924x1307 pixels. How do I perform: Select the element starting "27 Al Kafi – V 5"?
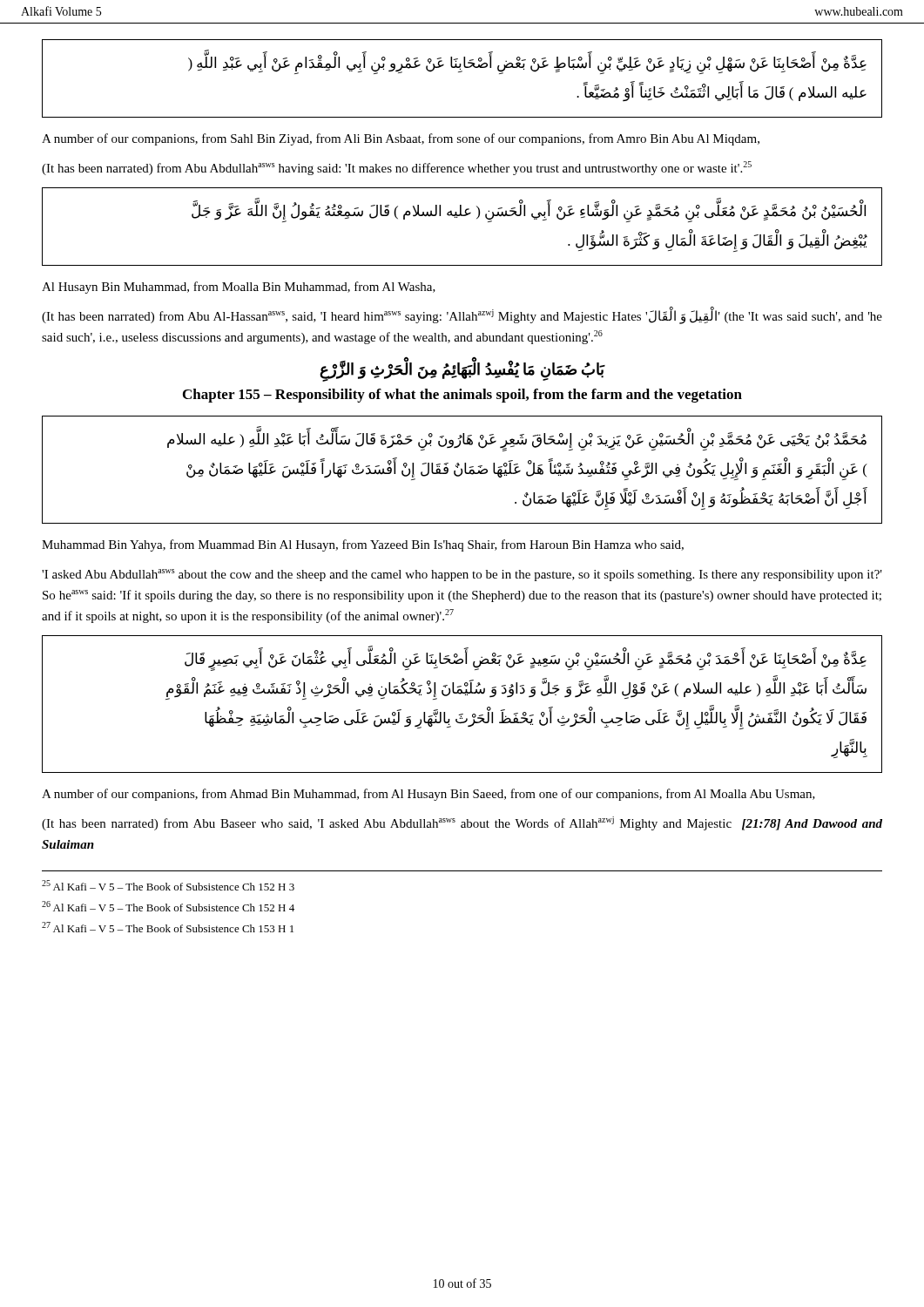(168, 927)
